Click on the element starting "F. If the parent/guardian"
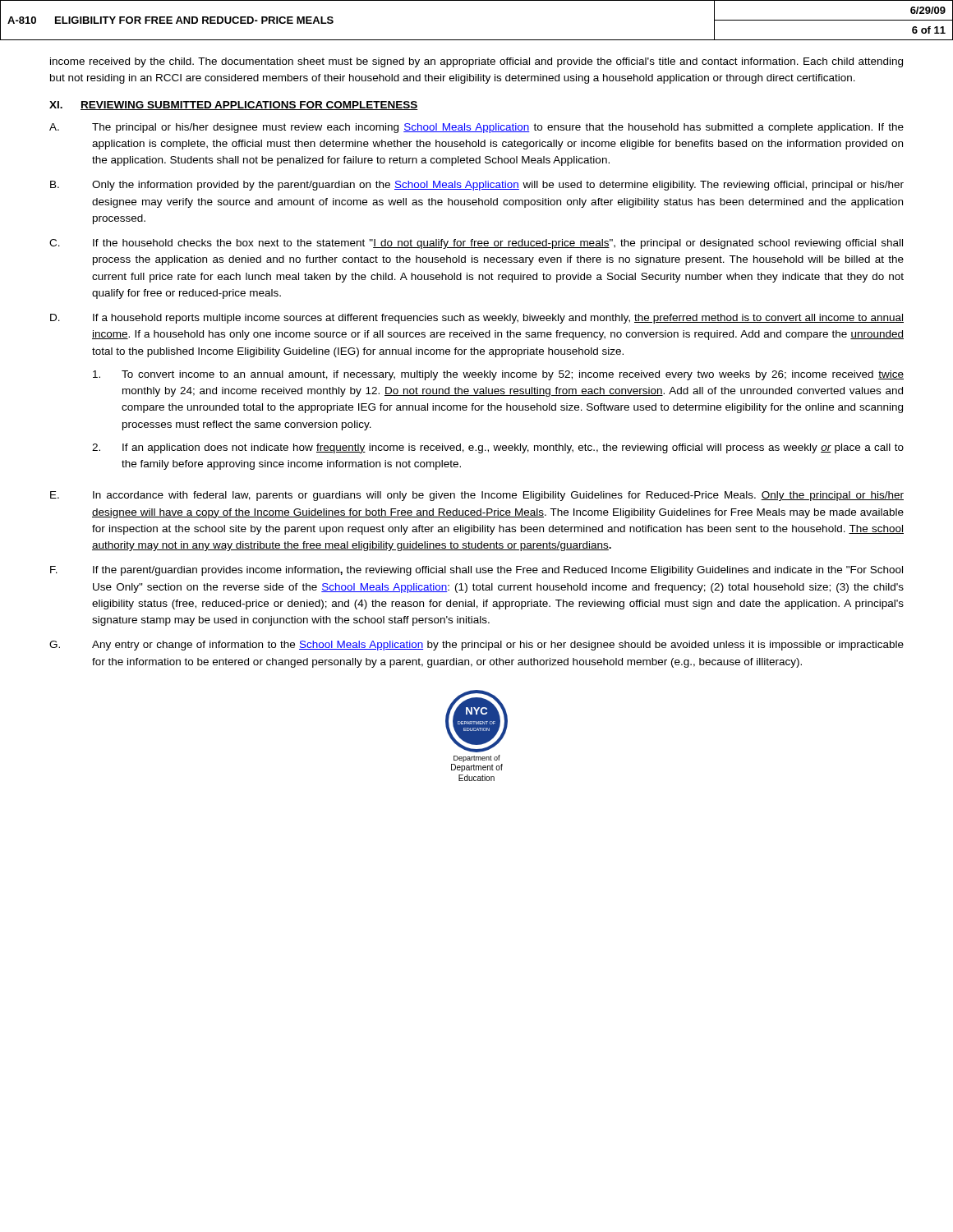Viewport: 953px width, 1232px height. coord(476,595)
